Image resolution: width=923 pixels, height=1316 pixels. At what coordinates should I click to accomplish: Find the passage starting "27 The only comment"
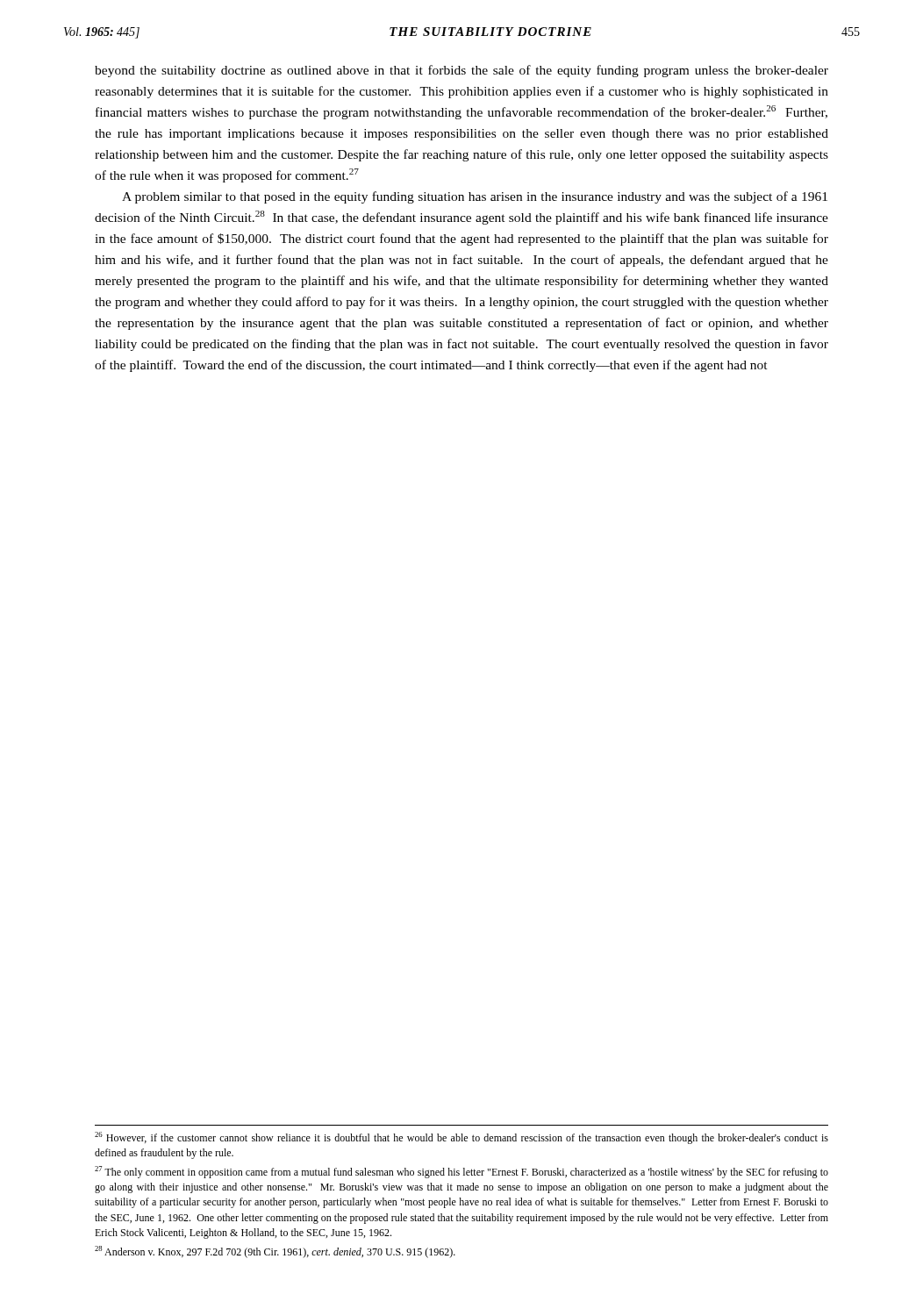tap(462, 1202)
